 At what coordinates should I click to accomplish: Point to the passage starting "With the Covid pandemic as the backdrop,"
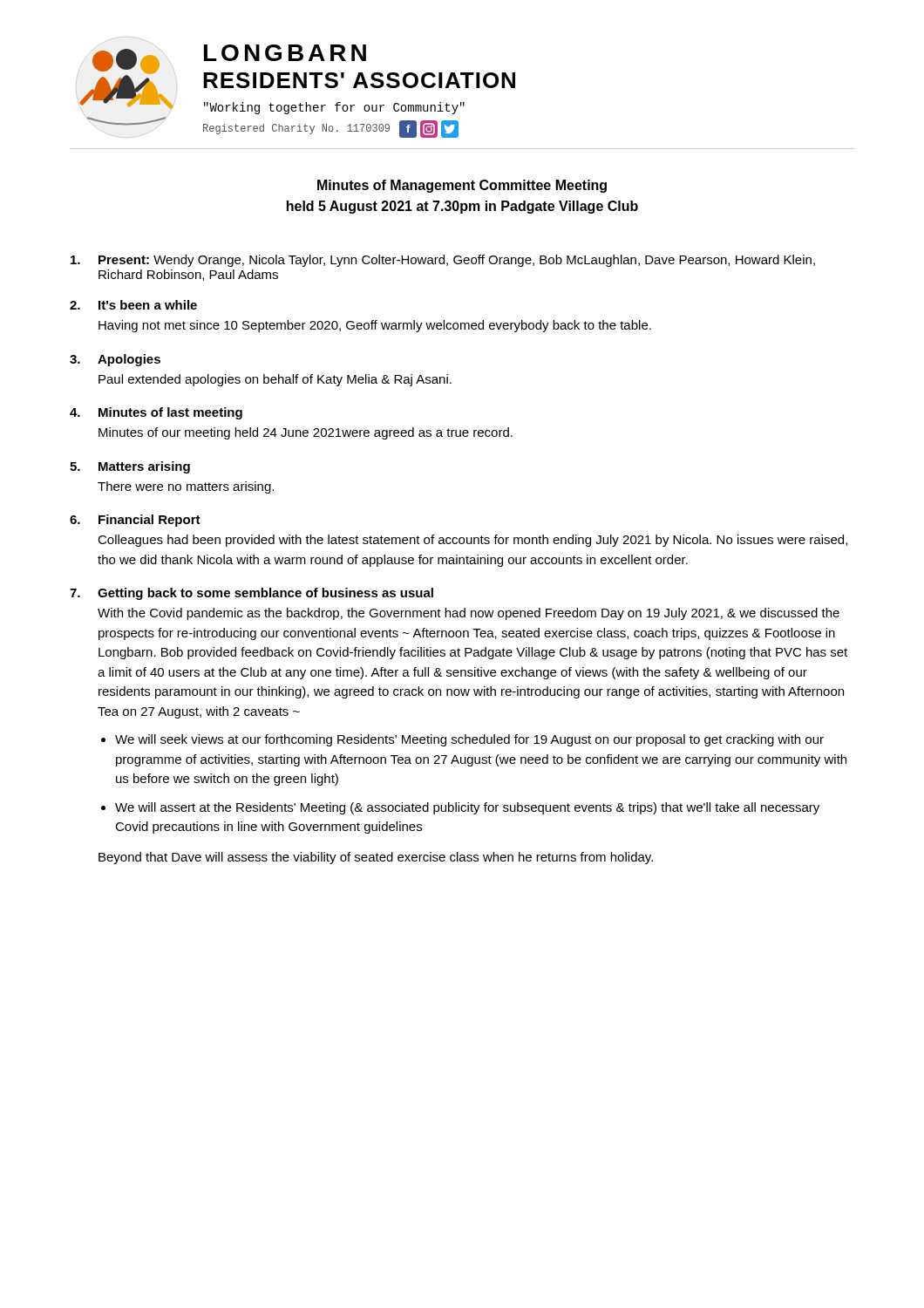(x=473, y=662)
